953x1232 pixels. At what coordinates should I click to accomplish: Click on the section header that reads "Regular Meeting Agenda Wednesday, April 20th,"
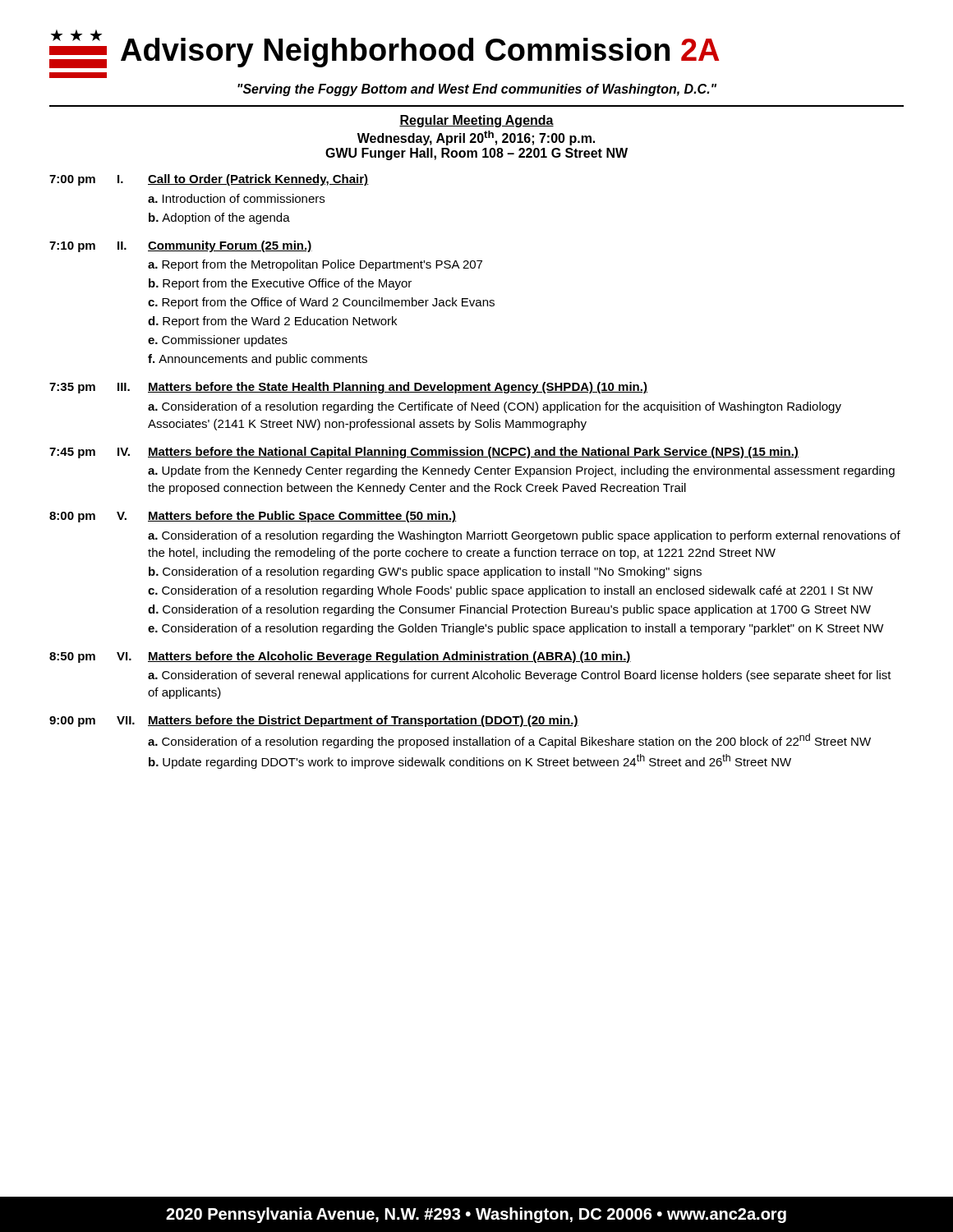476,137
